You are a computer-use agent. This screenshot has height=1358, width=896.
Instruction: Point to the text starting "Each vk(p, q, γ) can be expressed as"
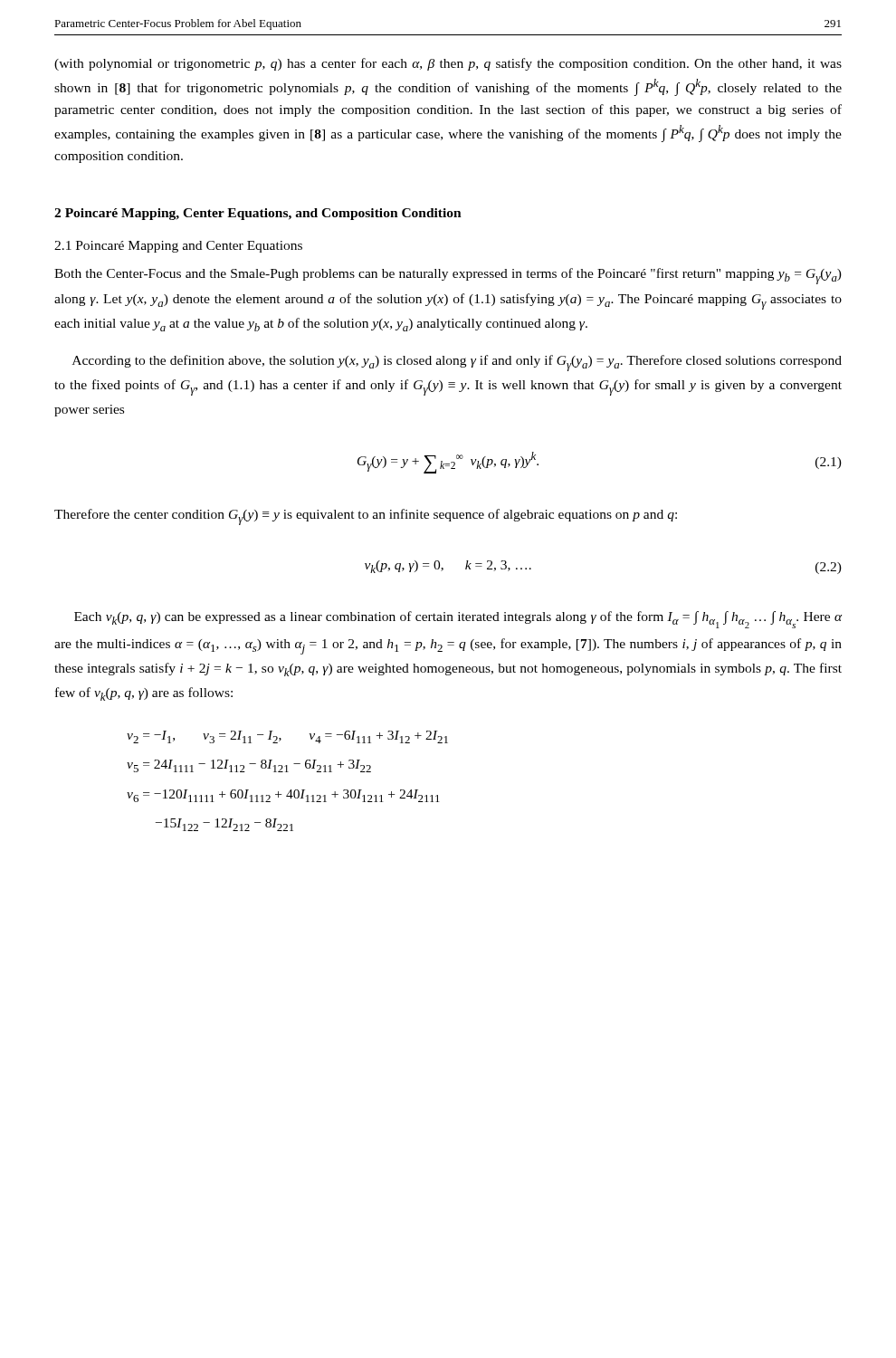(448, 656)
